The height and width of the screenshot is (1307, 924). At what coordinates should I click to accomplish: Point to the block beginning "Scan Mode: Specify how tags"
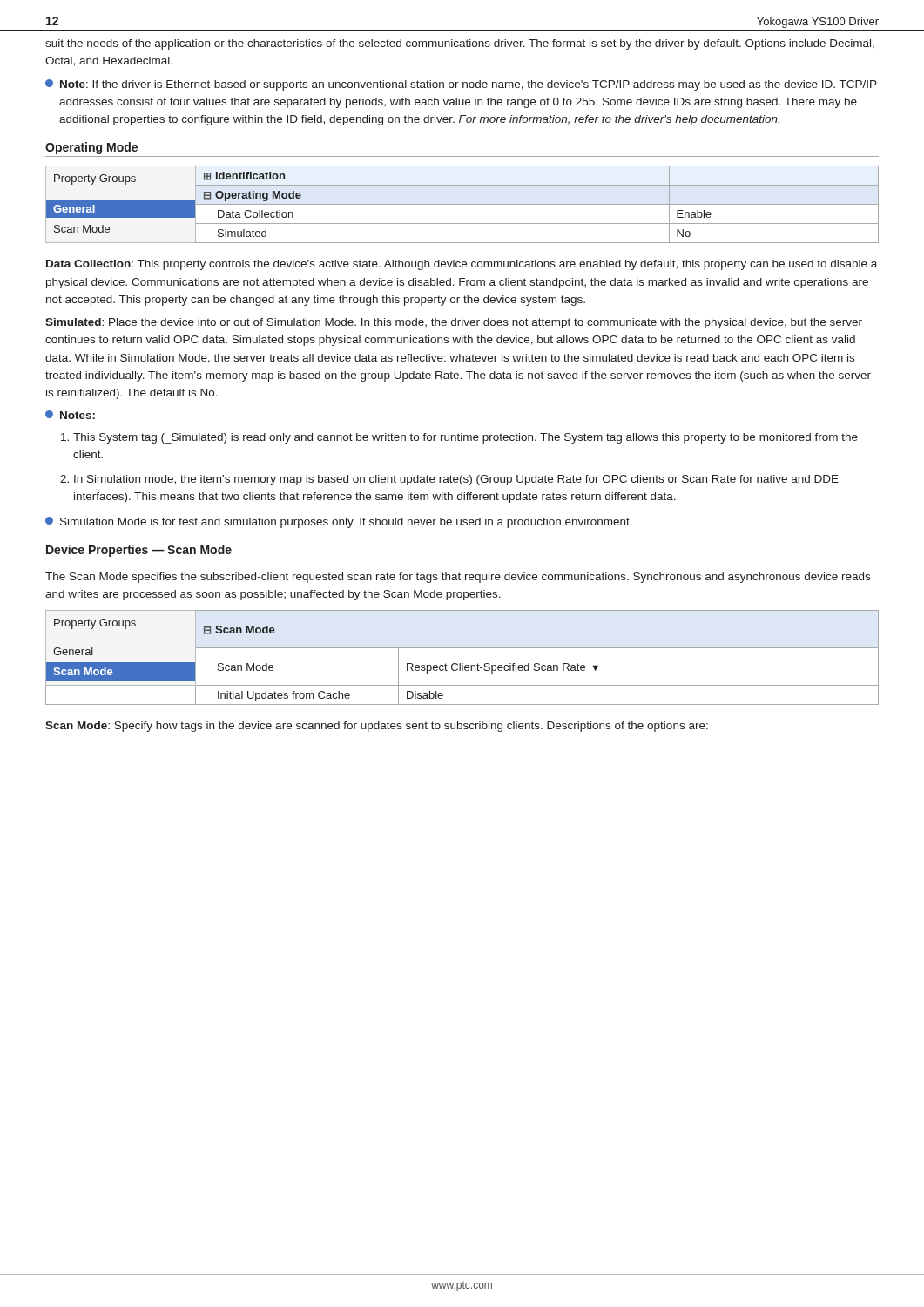(377, 726)
